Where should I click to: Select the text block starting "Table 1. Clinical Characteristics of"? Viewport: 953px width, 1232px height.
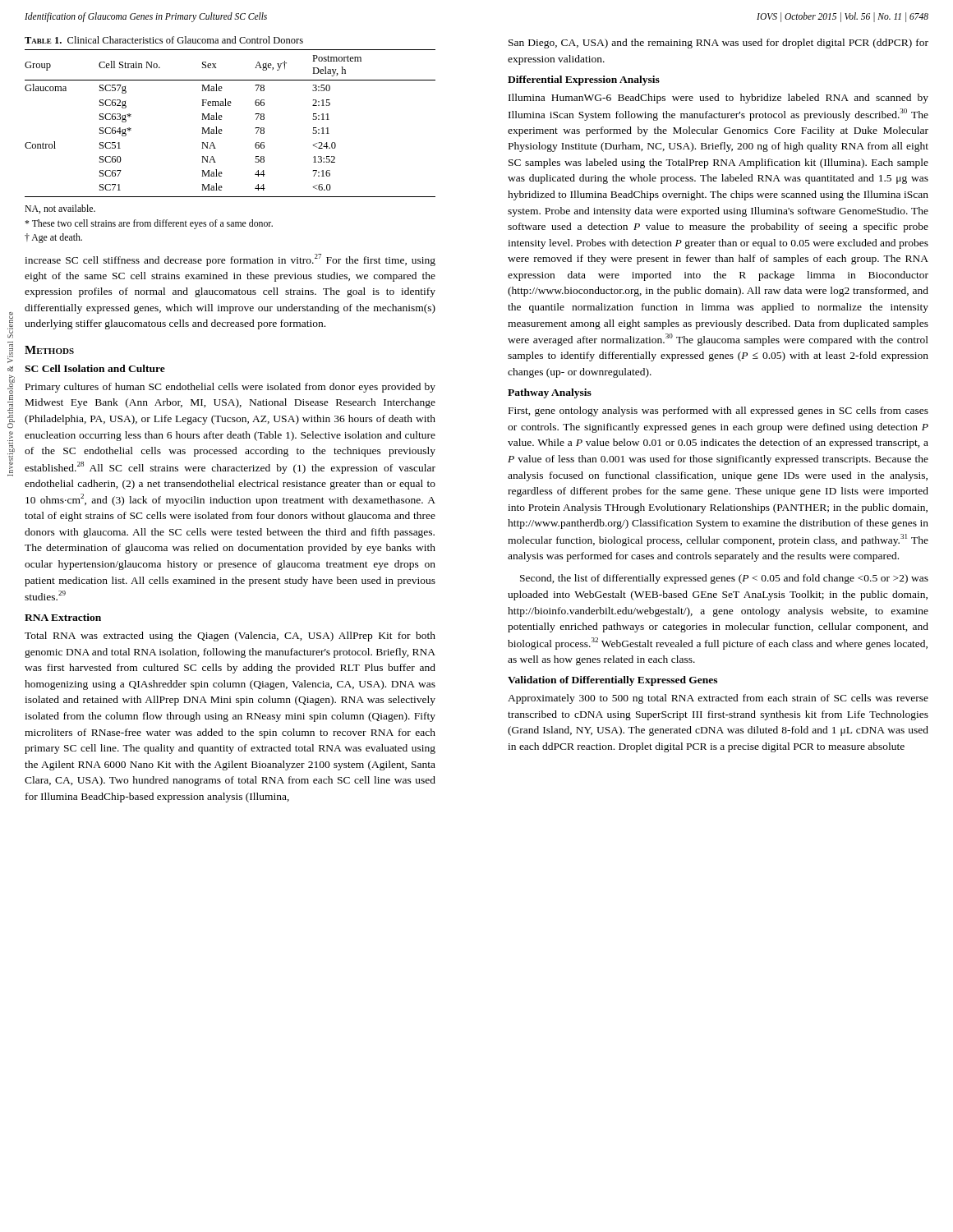(x=164, y=40)
